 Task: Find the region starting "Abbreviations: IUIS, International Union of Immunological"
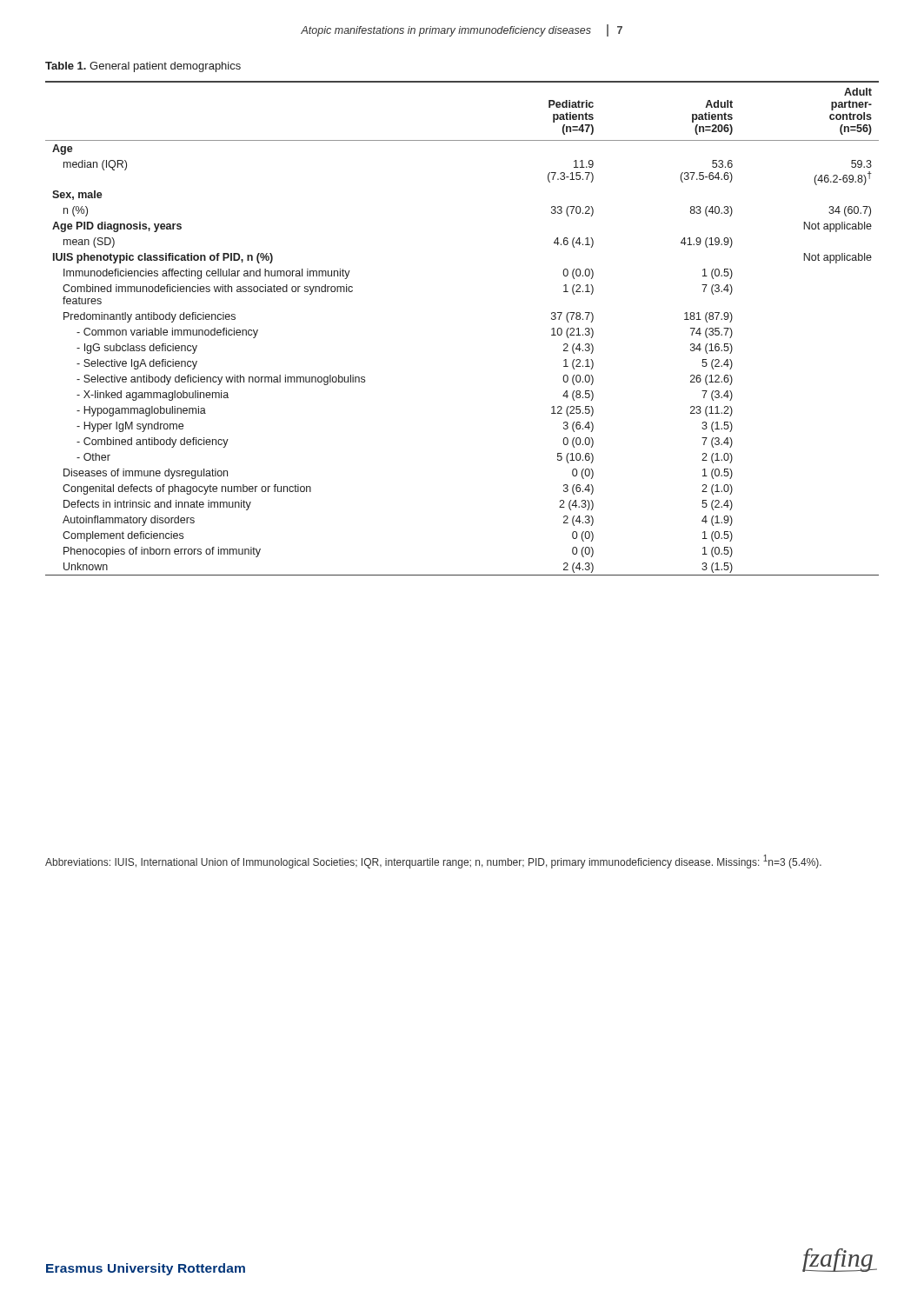[x=434, y=861]
